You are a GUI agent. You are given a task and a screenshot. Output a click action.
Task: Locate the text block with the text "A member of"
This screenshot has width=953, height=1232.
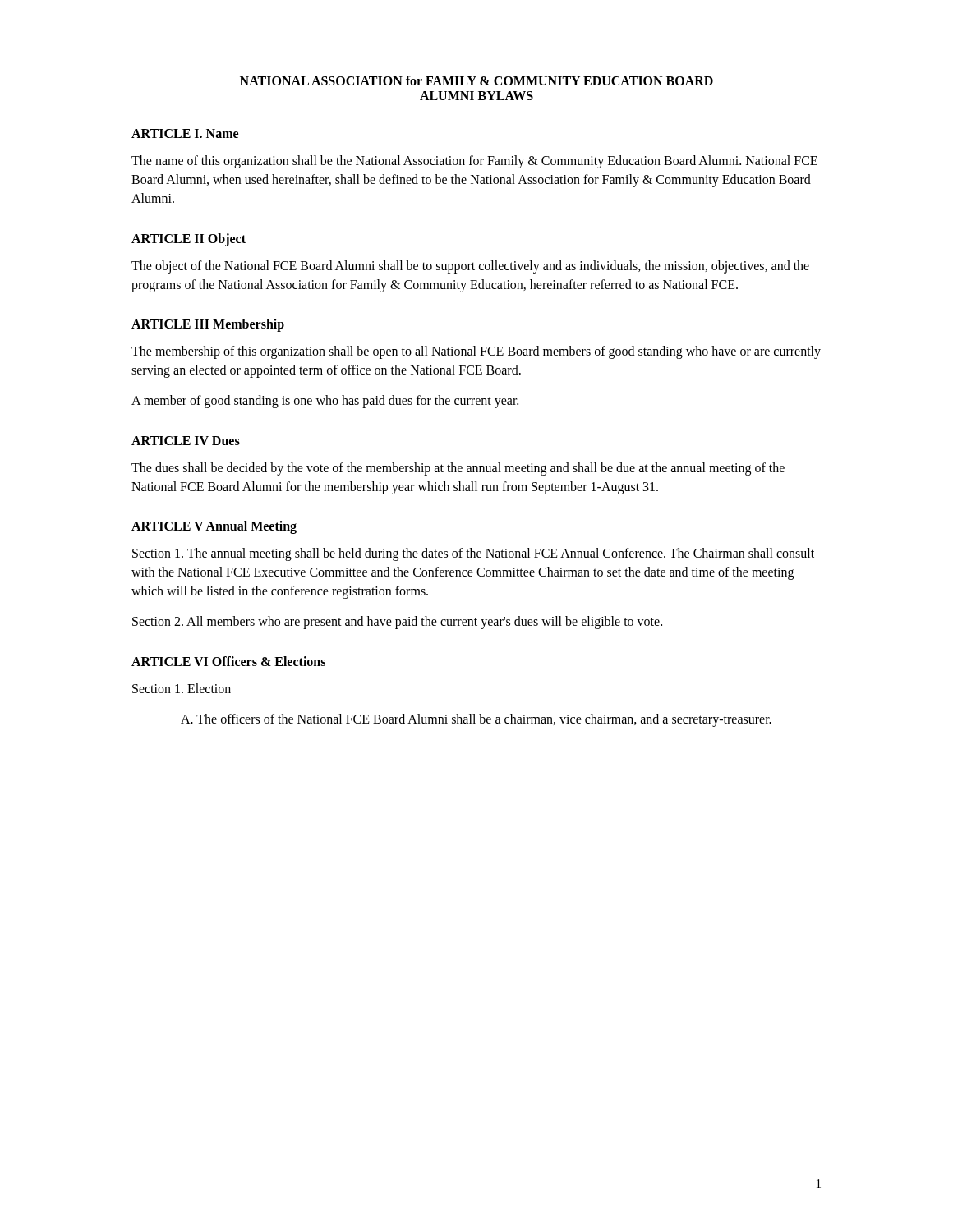325,401
